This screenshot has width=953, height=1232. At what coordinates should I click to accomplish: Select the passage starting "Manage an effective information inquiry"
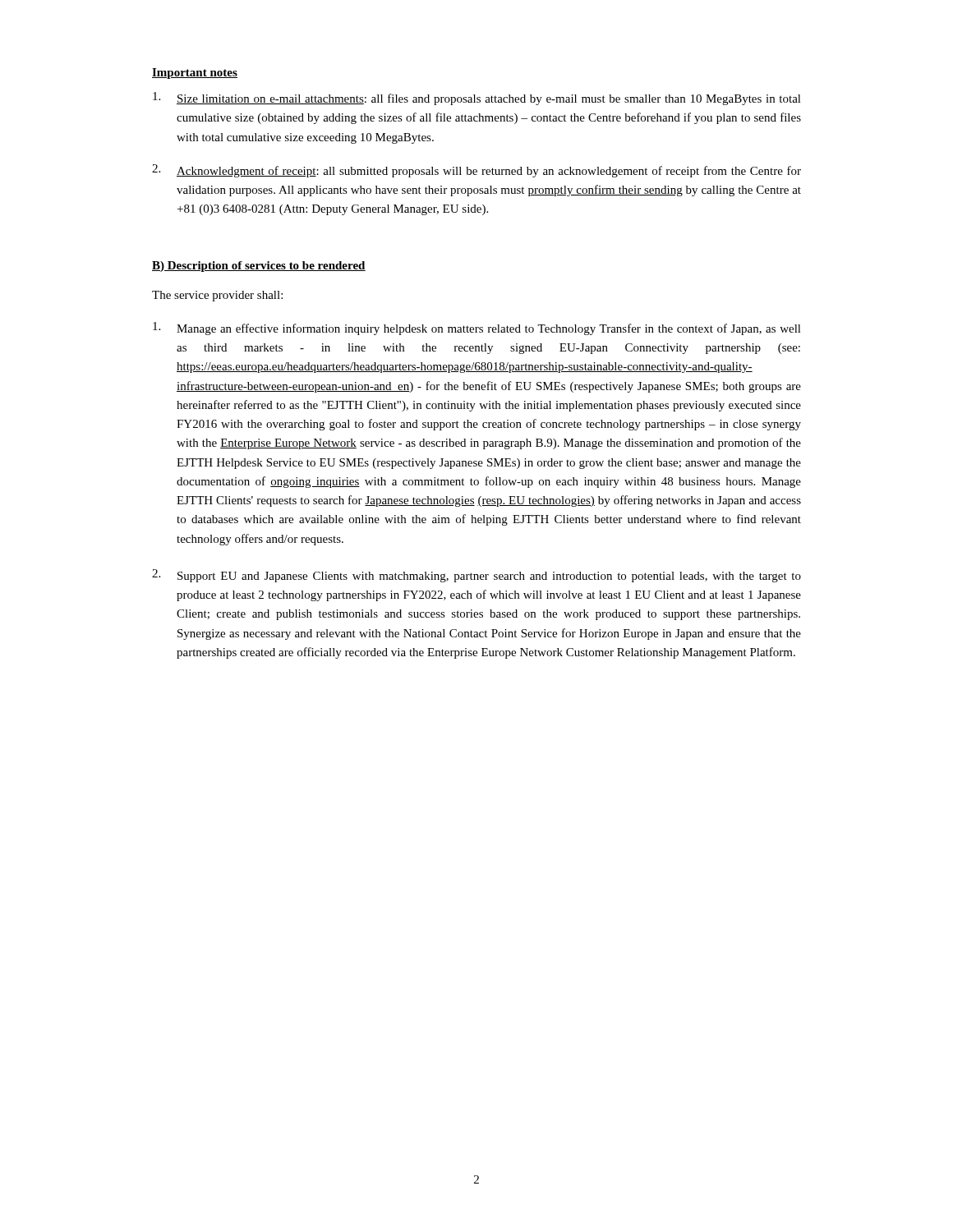(476, 434)
